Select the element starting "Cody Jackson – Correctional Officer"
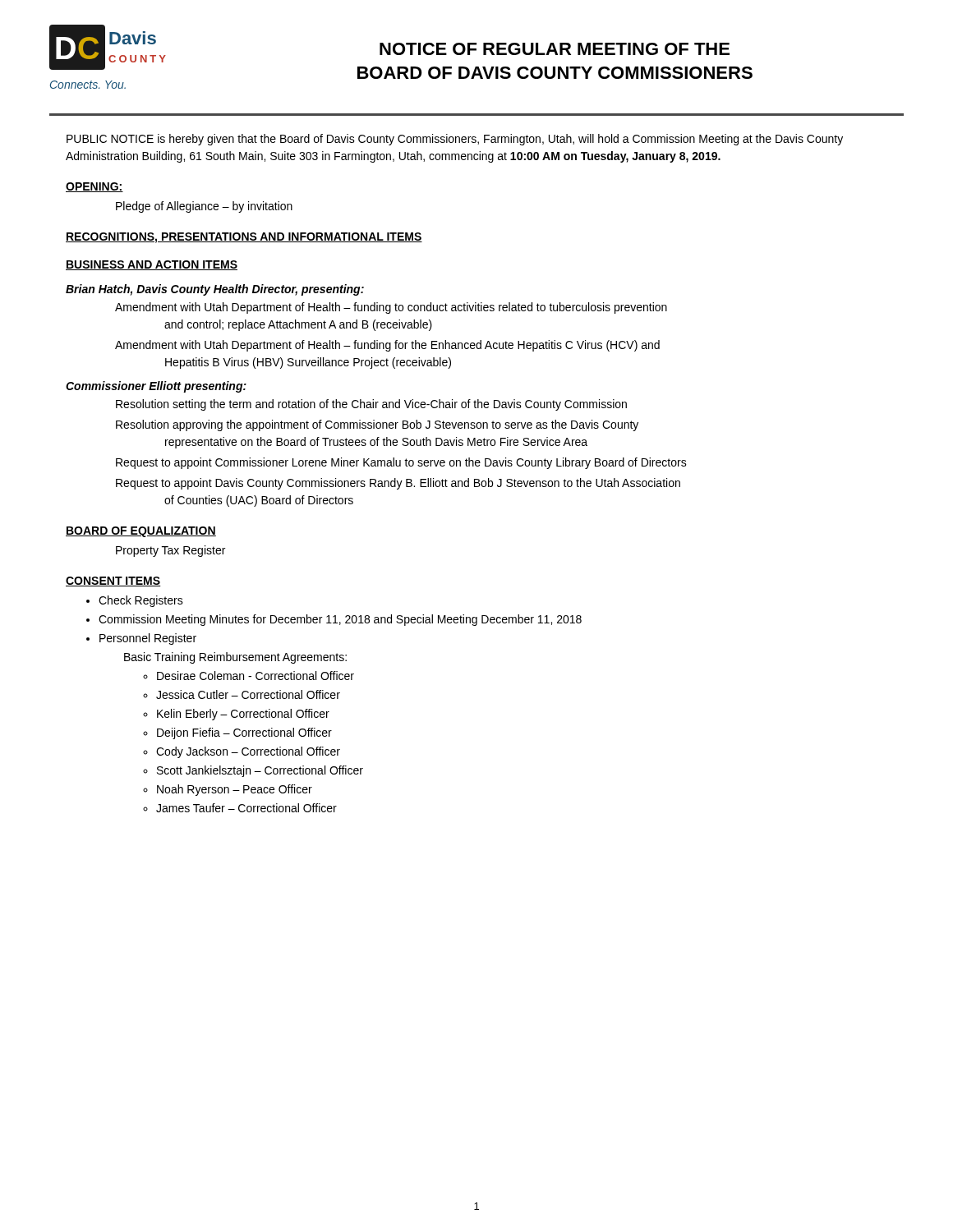Screen dimensions: 1232x953 (248, 752)
